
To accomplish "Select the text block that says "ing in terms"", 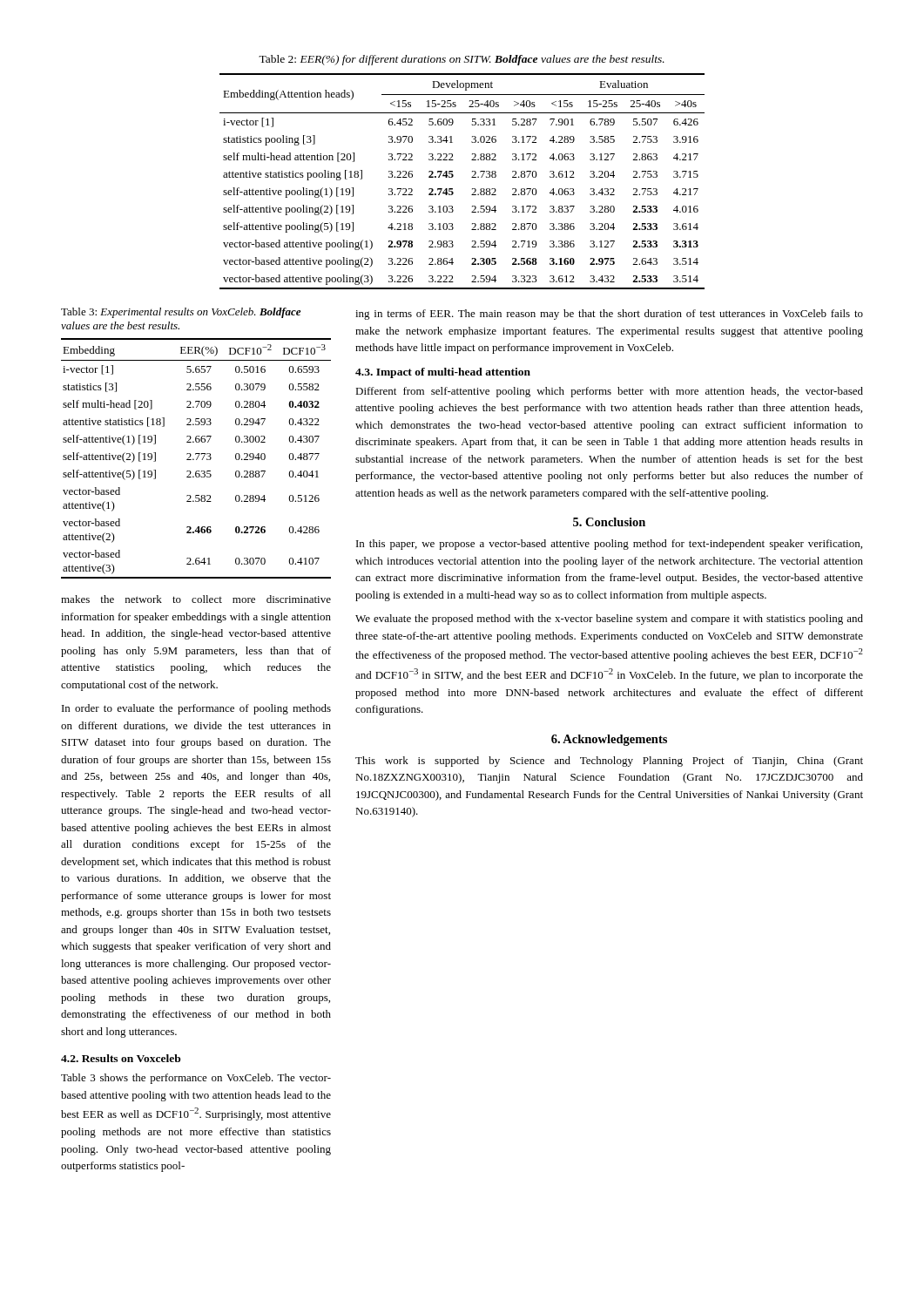I will coord(609,330).
